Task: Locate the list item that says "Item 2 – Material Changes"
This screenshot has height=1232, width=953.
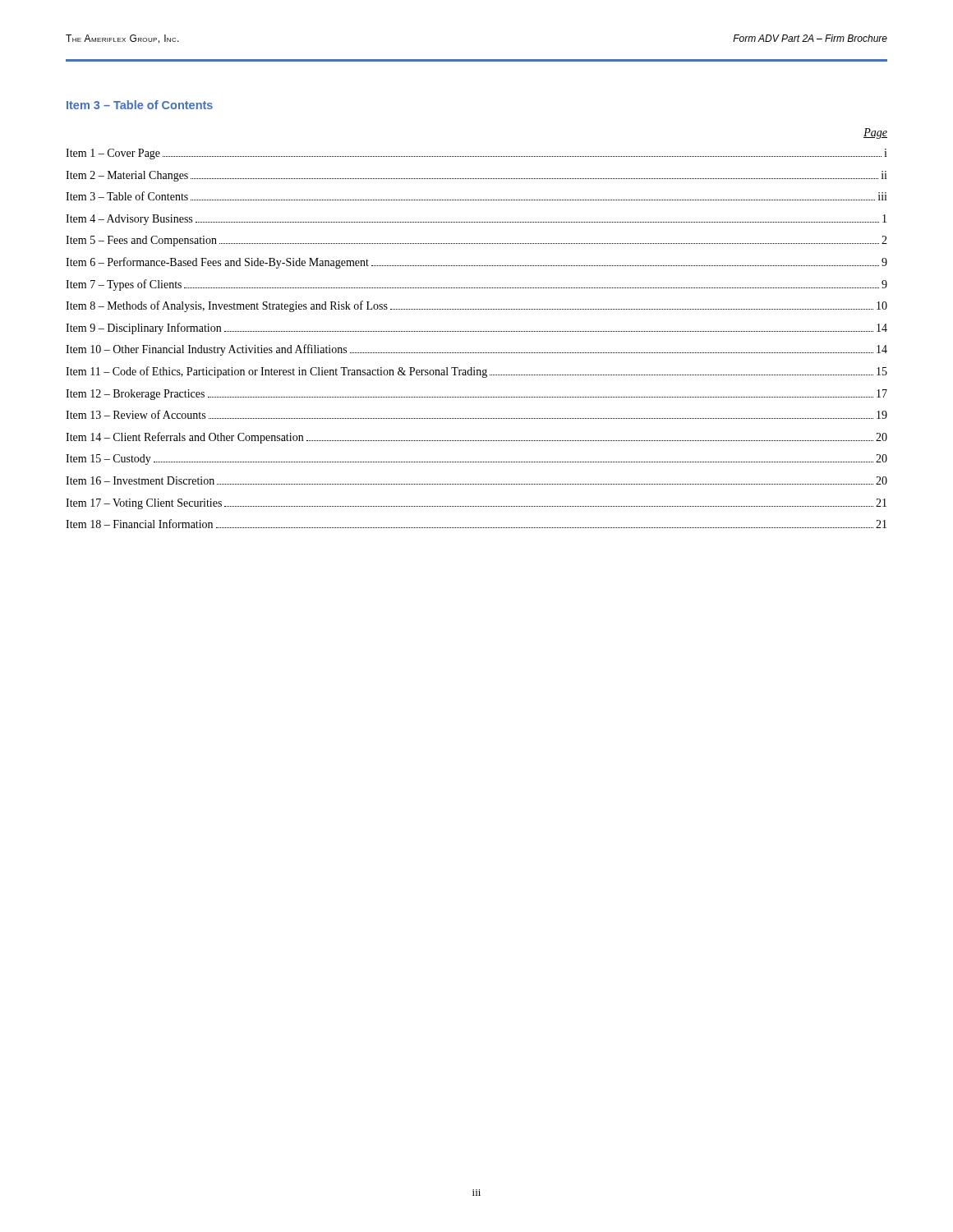Action: [x=476, y=176]
